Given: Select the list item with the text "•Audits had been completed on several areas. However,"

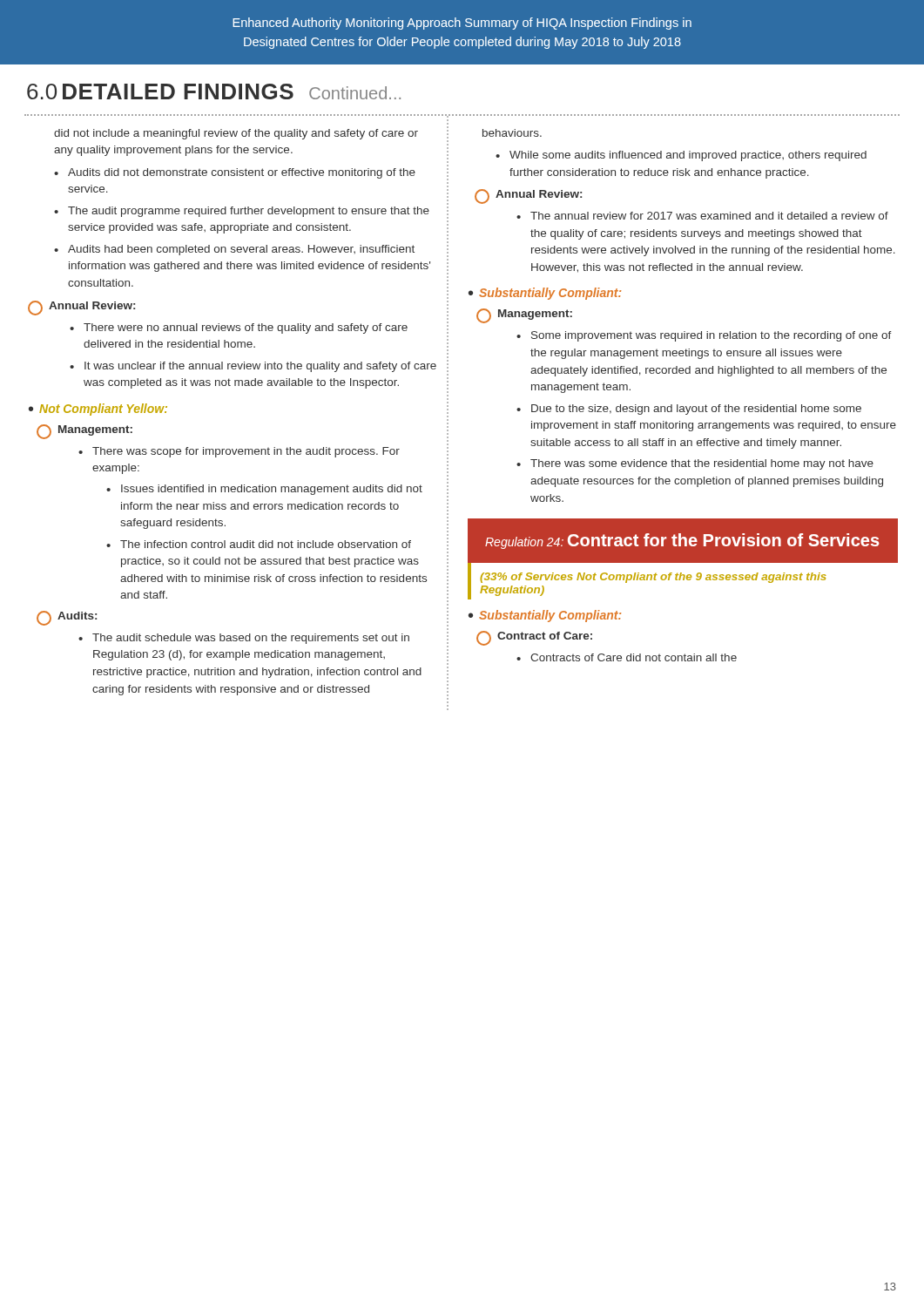Looking at the screenshot, I should [x=242, y=265].
